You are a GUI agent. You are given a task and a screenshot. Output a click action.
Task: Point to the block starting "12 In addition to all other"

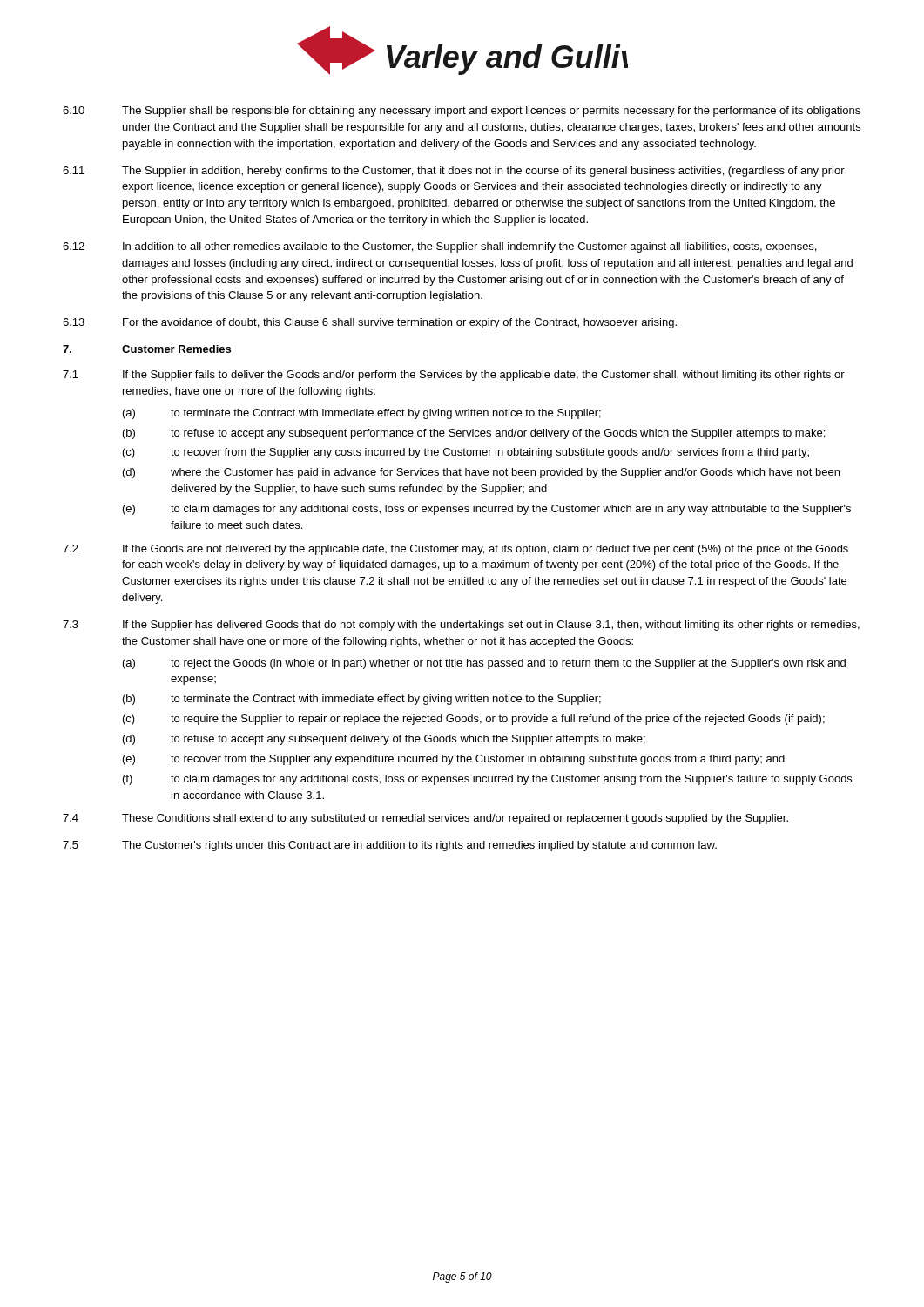click(x=462, y=272)
